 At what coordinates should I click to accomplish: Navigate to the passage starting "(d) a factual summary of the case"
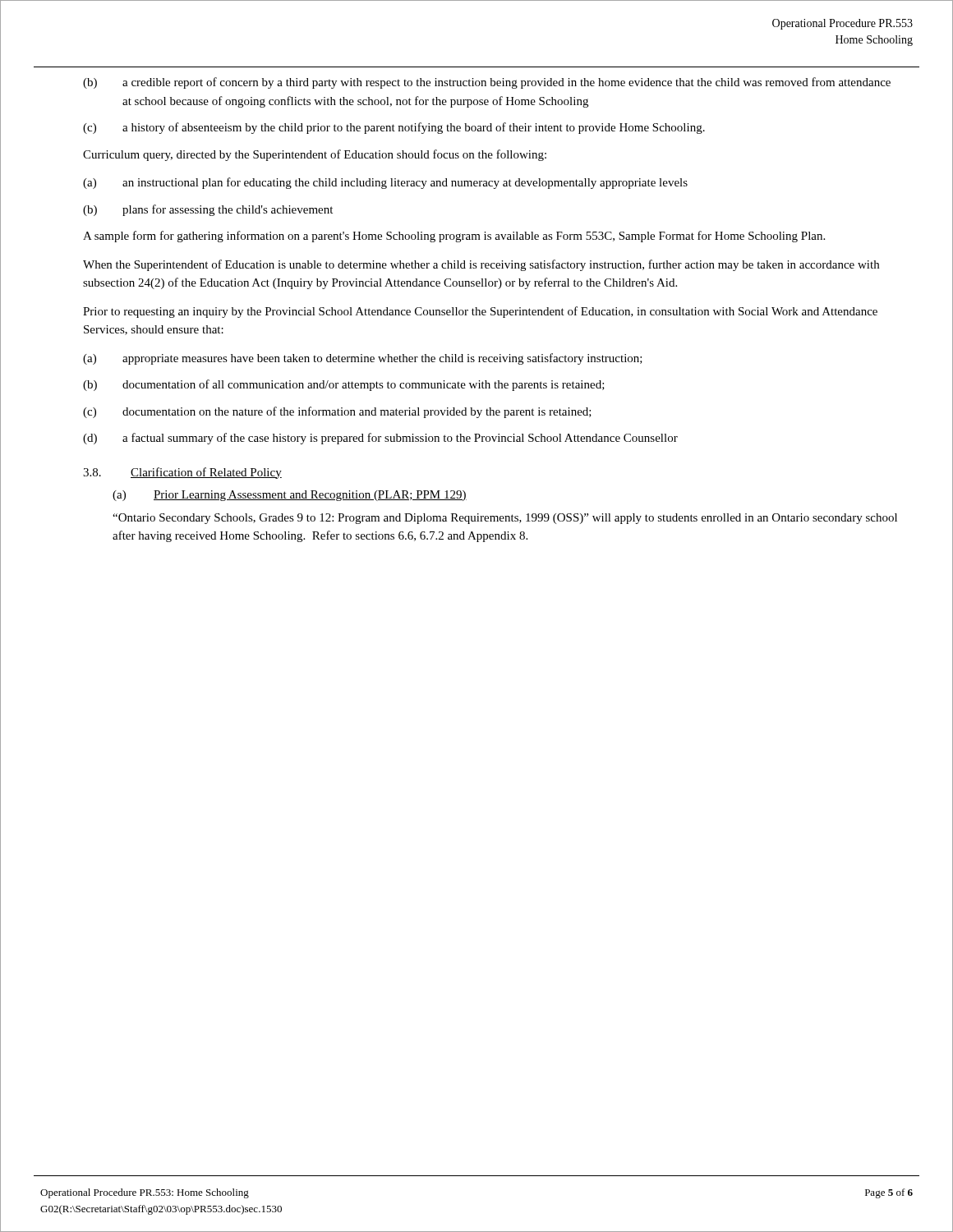pyautogui.click(x=493, y=438)
